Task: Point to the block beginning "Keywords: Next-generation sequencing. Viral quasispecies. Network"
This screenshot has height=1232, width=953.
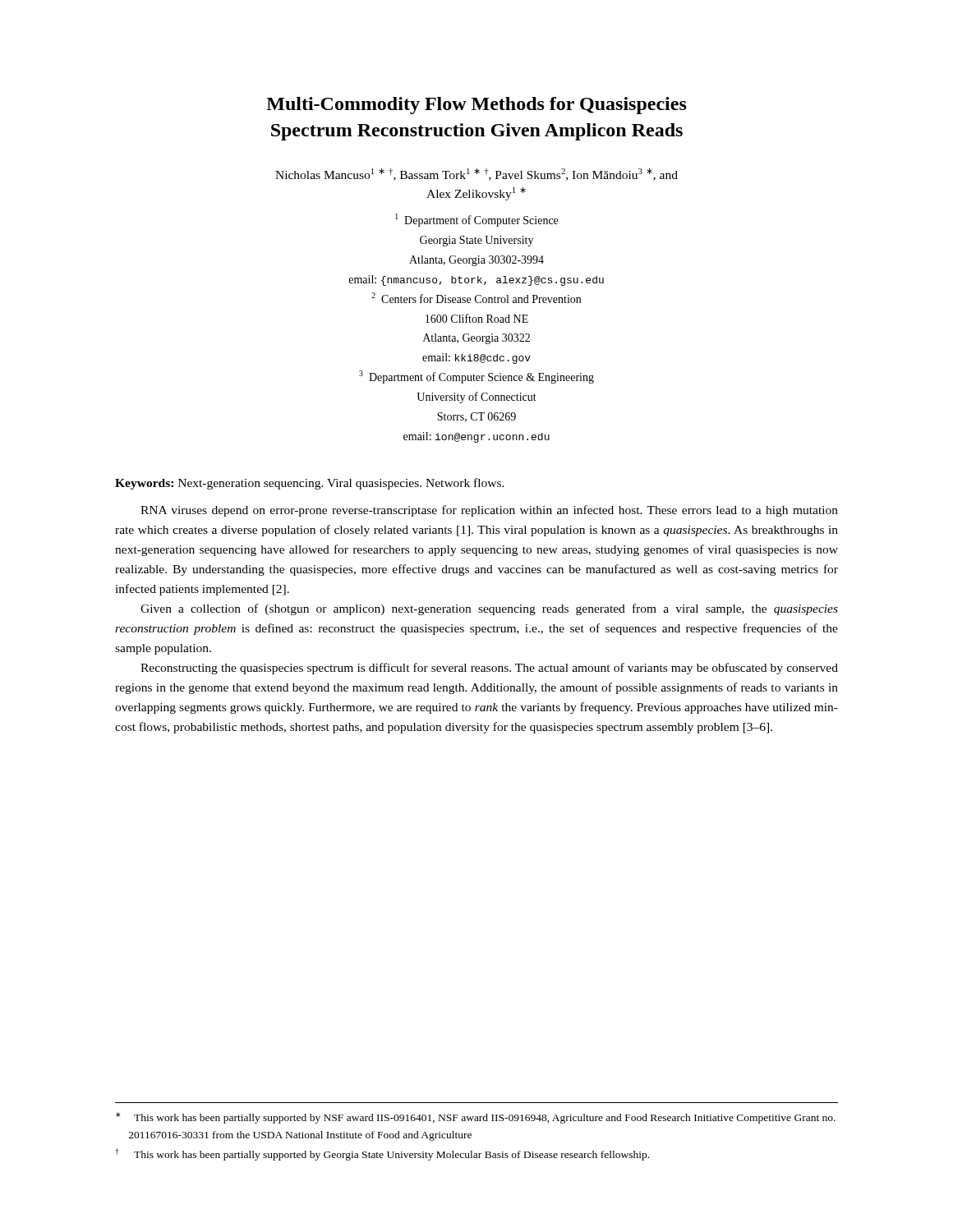Action: (310, 482)
